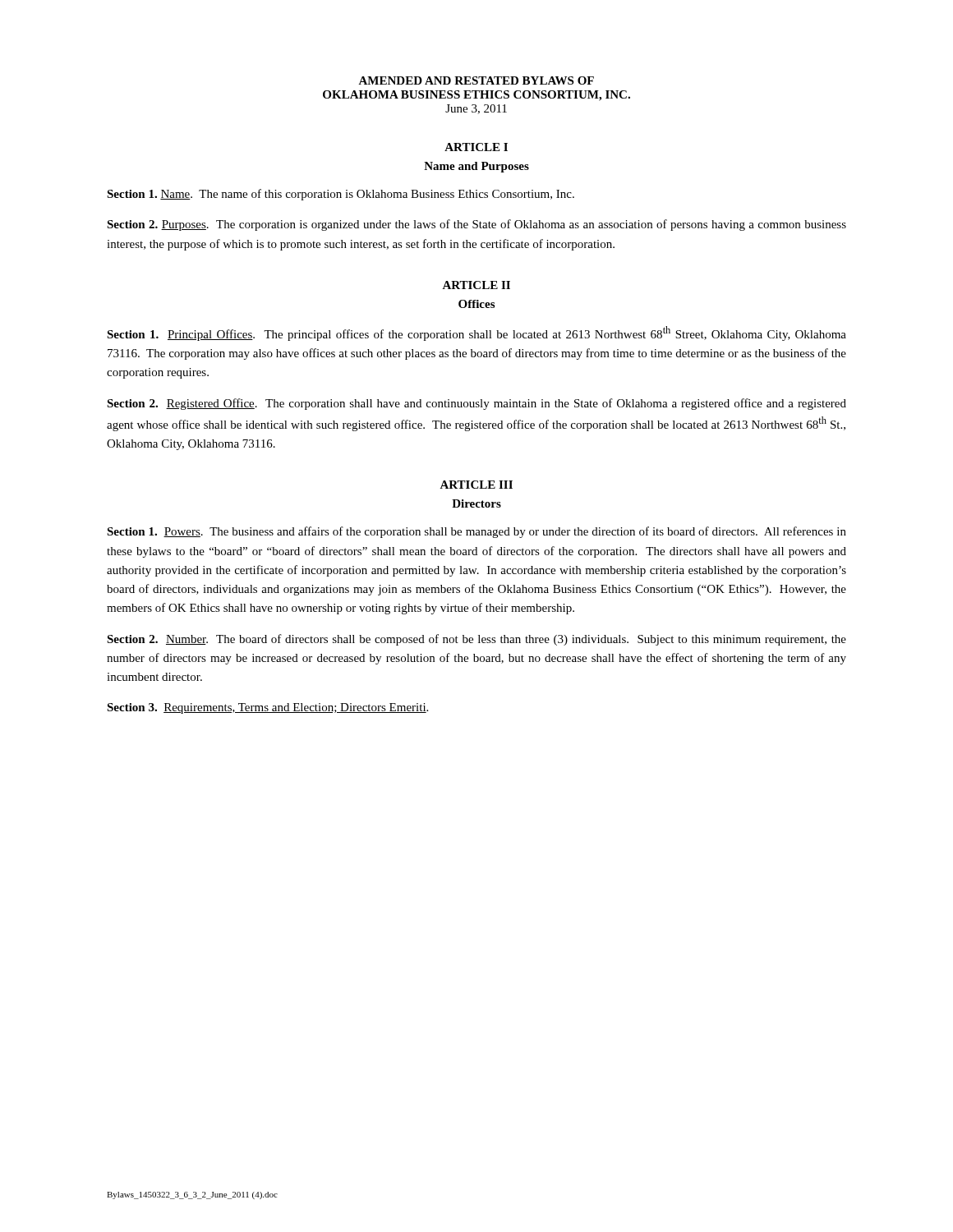This screenshot has height=1232, width=953.
Task: Click on the passage starting "ARTICLE II"
Action: [476, 285]
